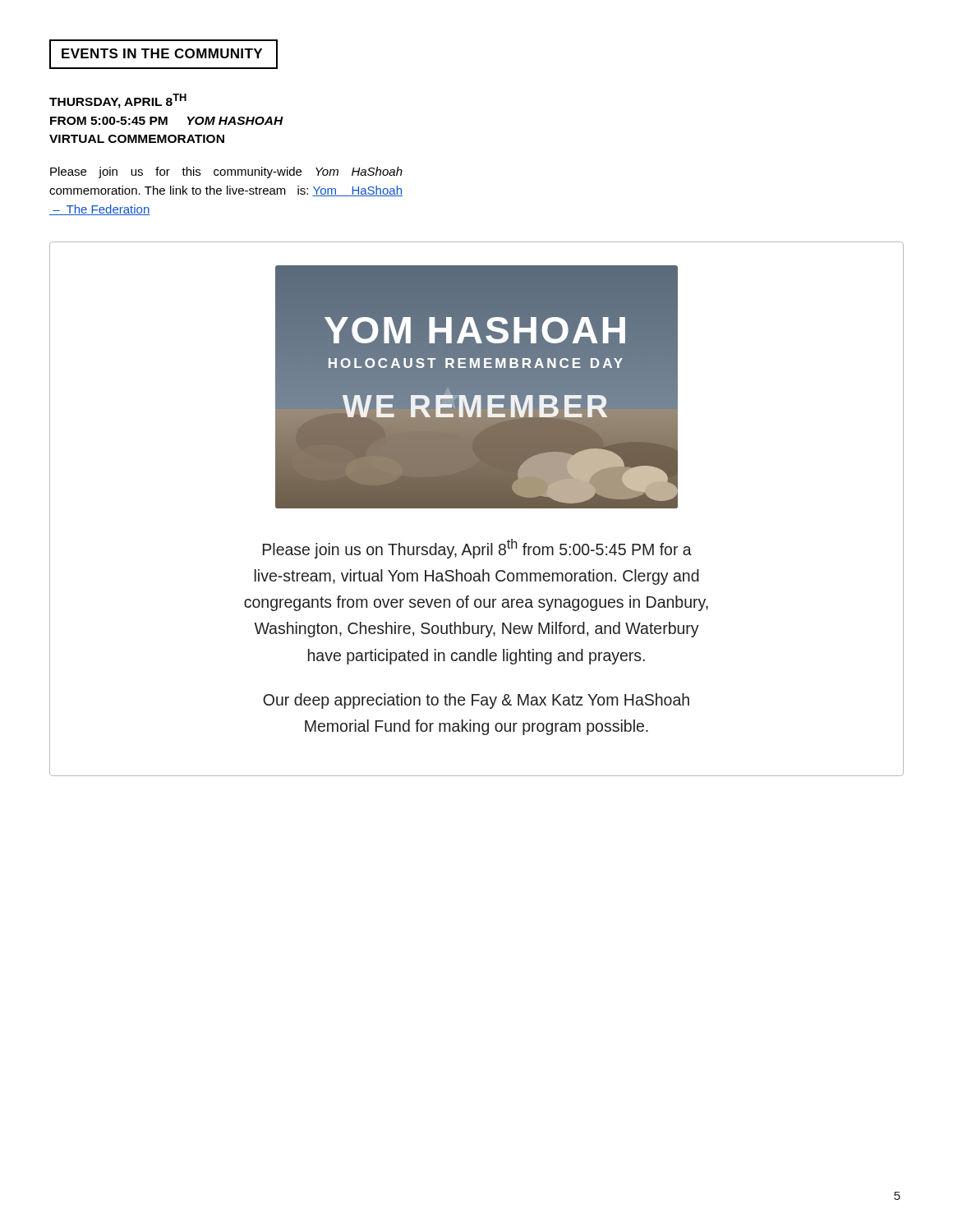
Task: Where does it say "EVENTS IN THE COMMUNITY"?
Action: point(162,54)
